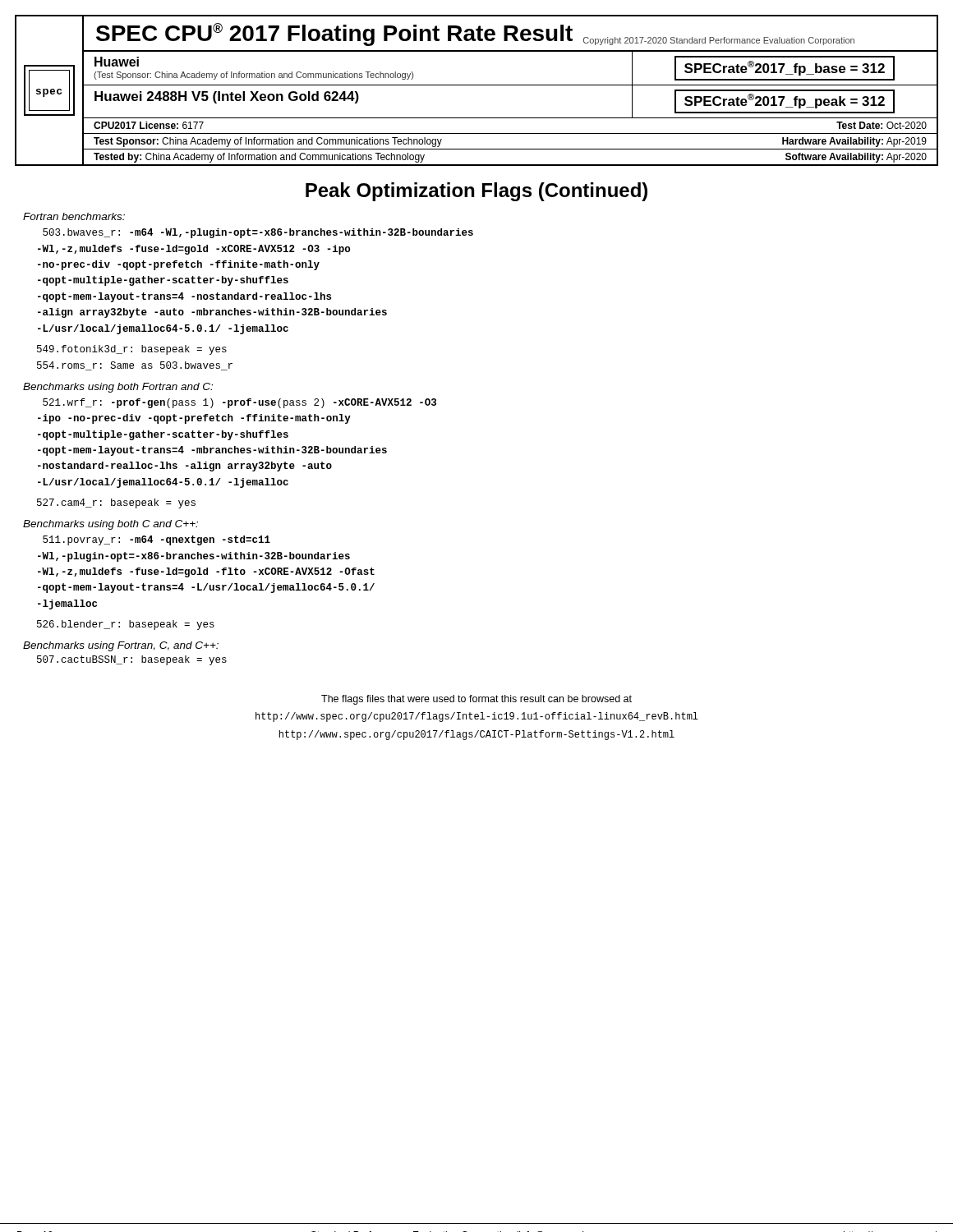Click on the text block that says "The flags files that were used to"
The image size is (953, 1232).
point(476,717)
